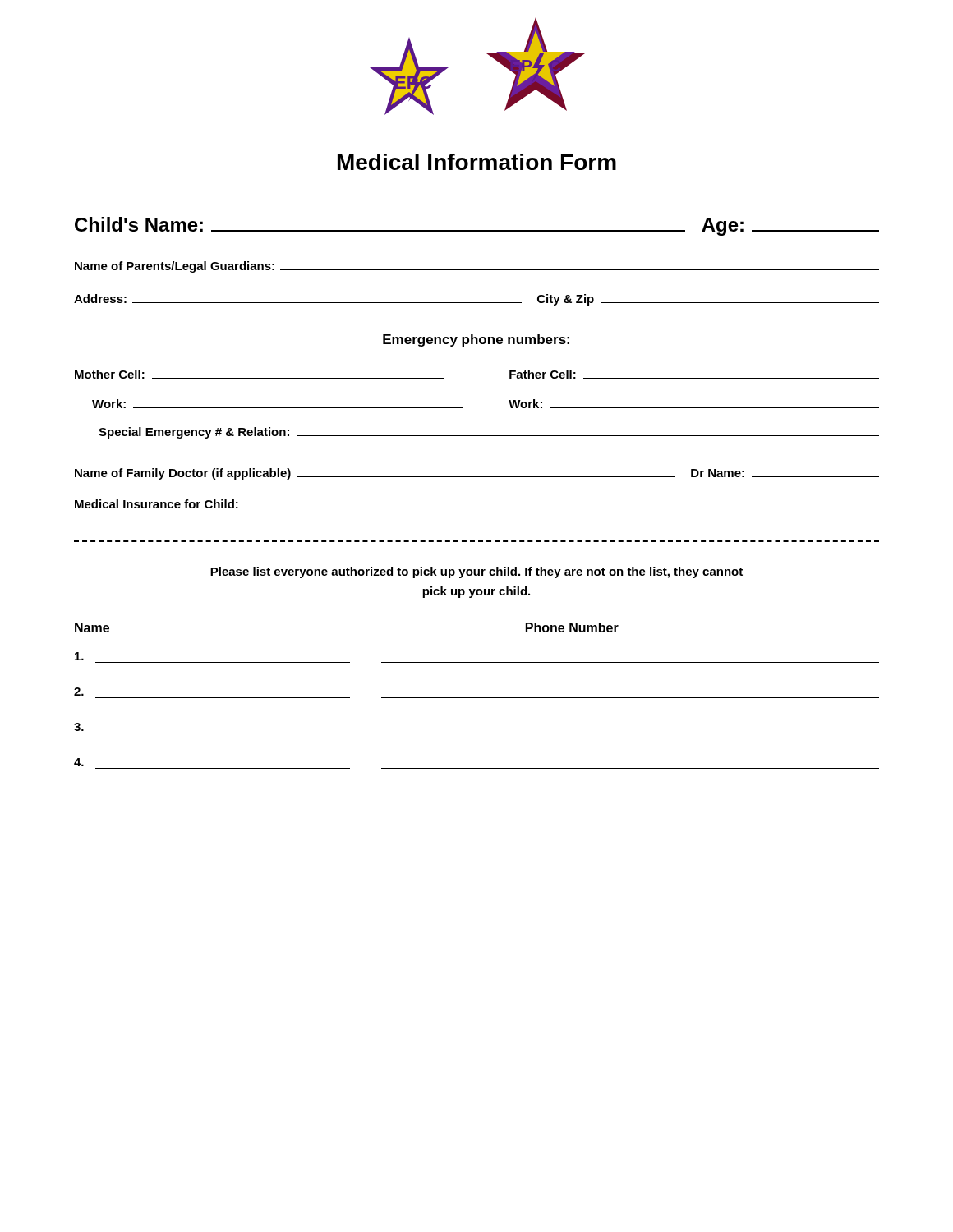Point to the block beginning "Please list everyone authorized to pick up your"
Screen dimensions: 1232x953
[x=476, y=581]
